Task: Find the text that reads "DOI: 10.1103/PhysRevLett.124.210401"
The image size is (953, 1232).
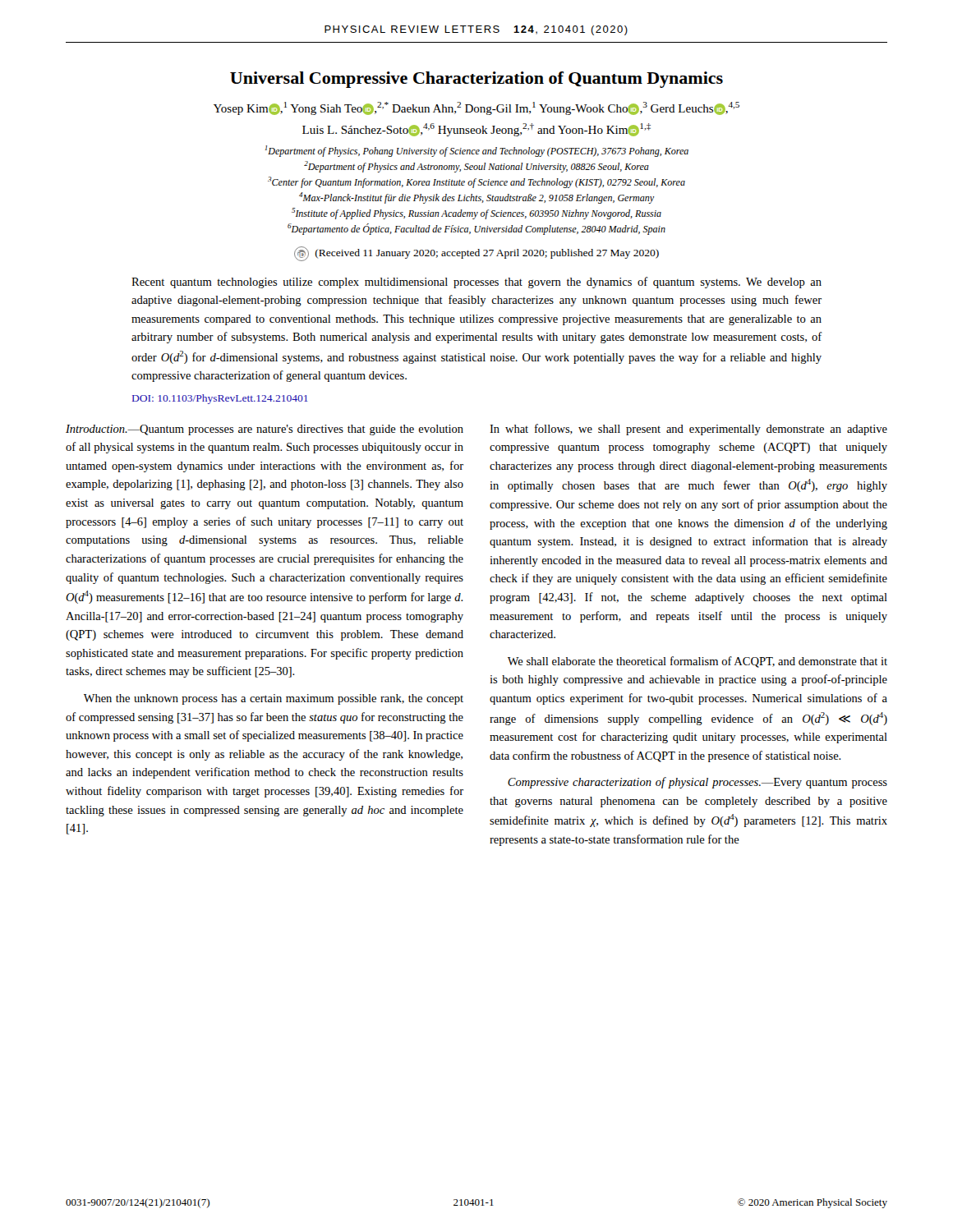Action: 220,398
